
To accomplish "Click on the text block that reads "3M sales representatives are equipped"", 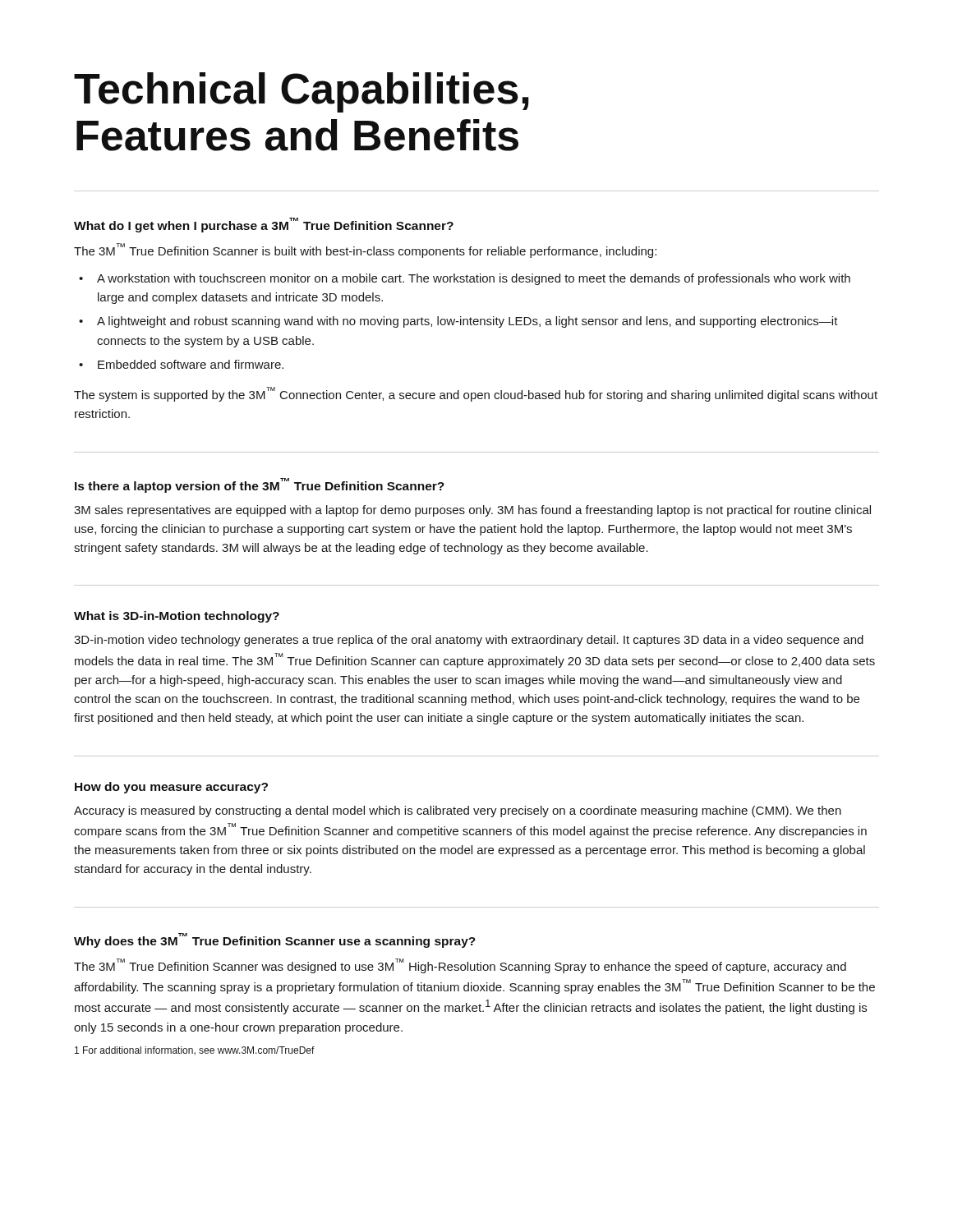I will [473, 528].
